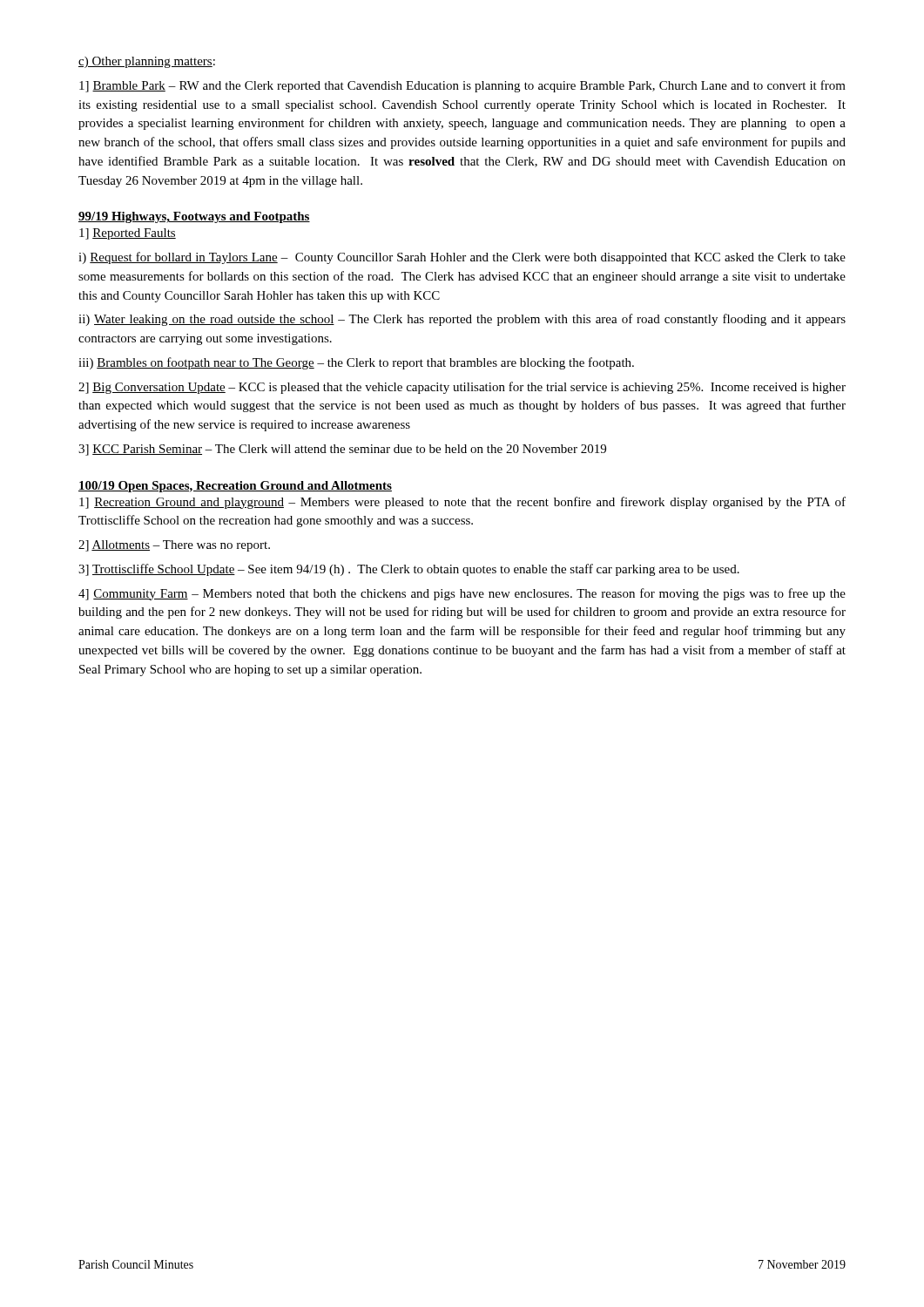The image size is (924, 1307).
Task: Click the passage that begins "3] Trottiscliffe School Update – See item 94/19"
Action: pyautogui.click(x=462, y=570)
